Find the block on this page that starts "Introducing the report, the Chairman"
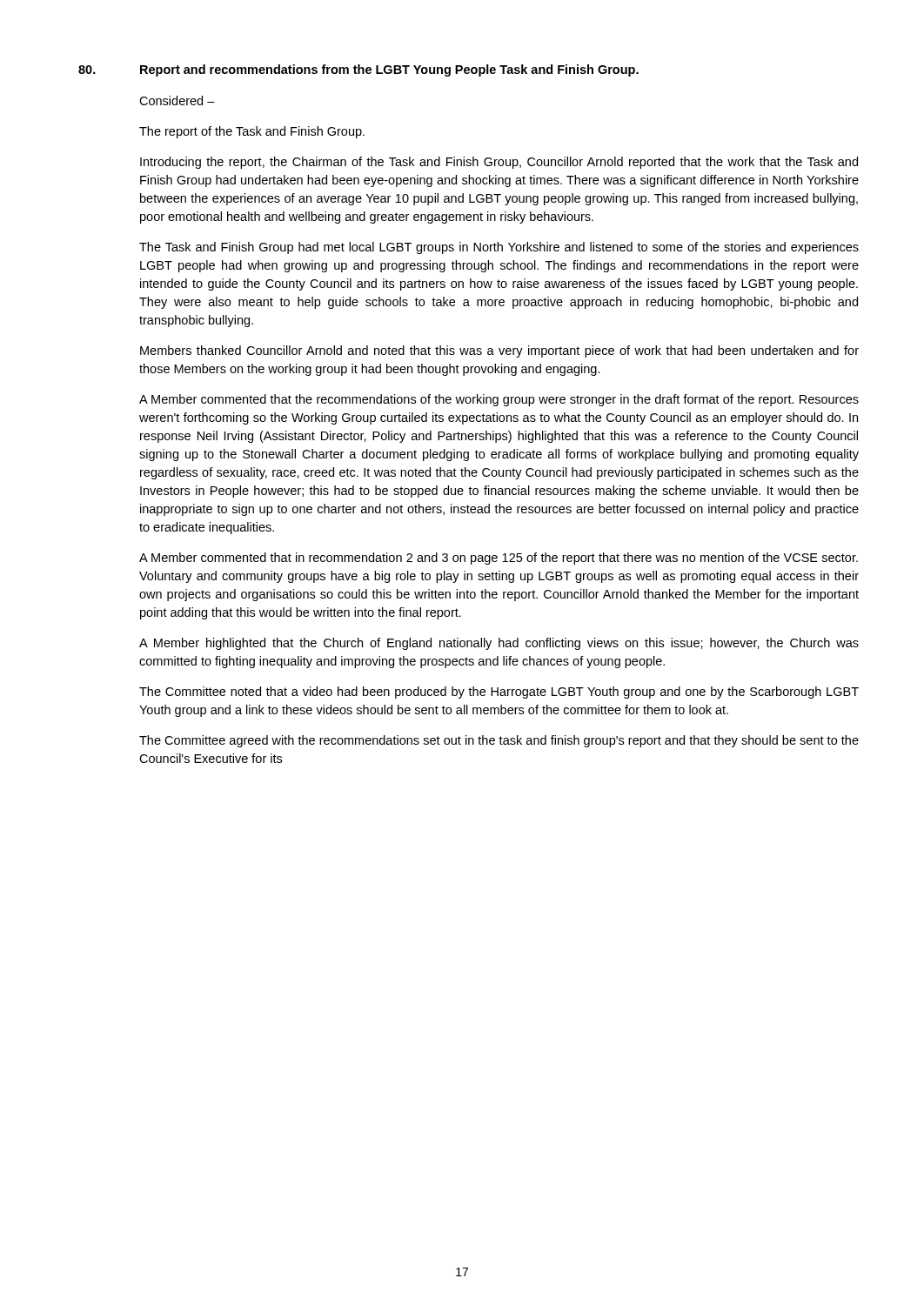 (499, 189)
